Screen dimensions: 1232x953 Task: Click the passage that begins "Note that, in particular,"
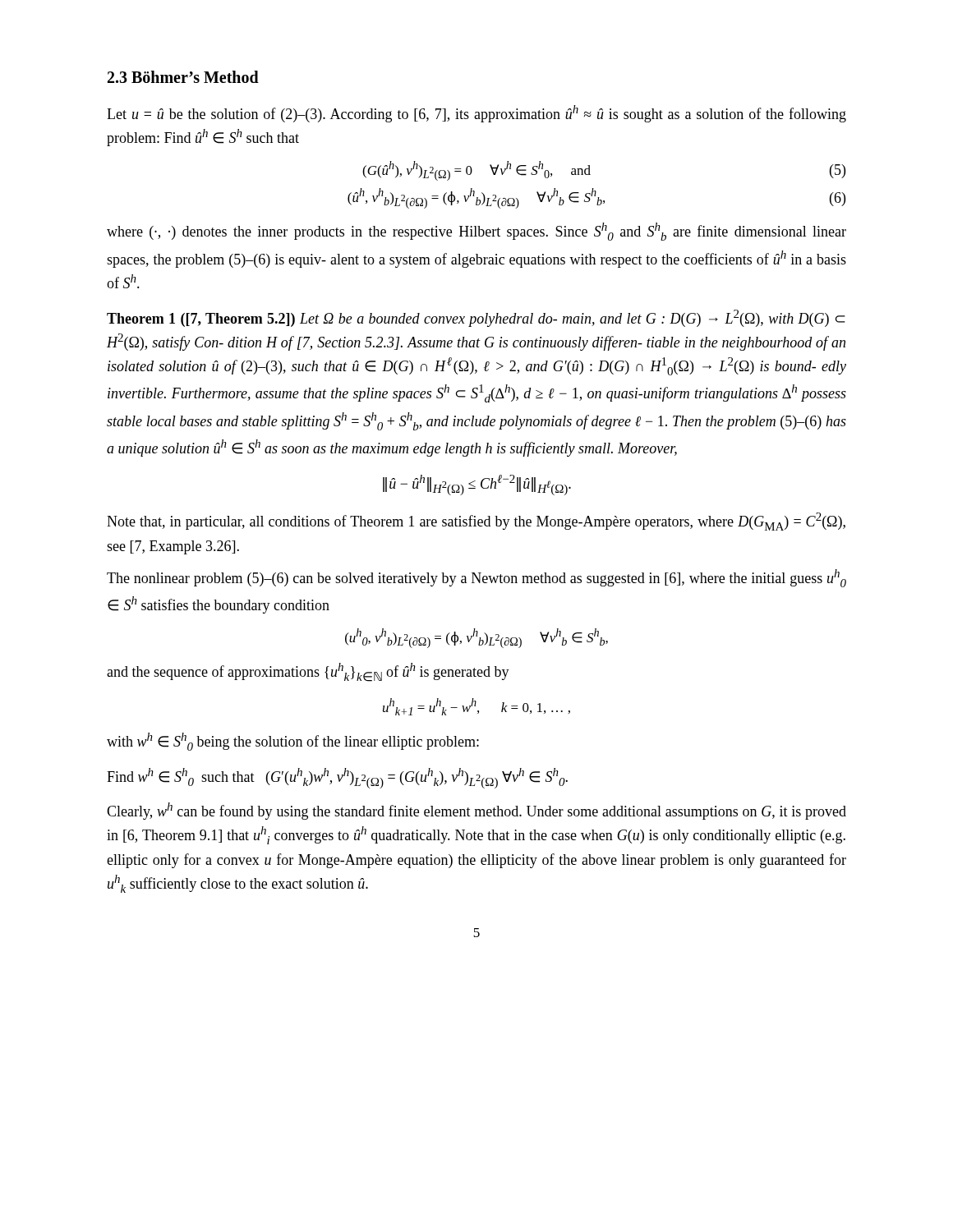click(x=476, y=532)
